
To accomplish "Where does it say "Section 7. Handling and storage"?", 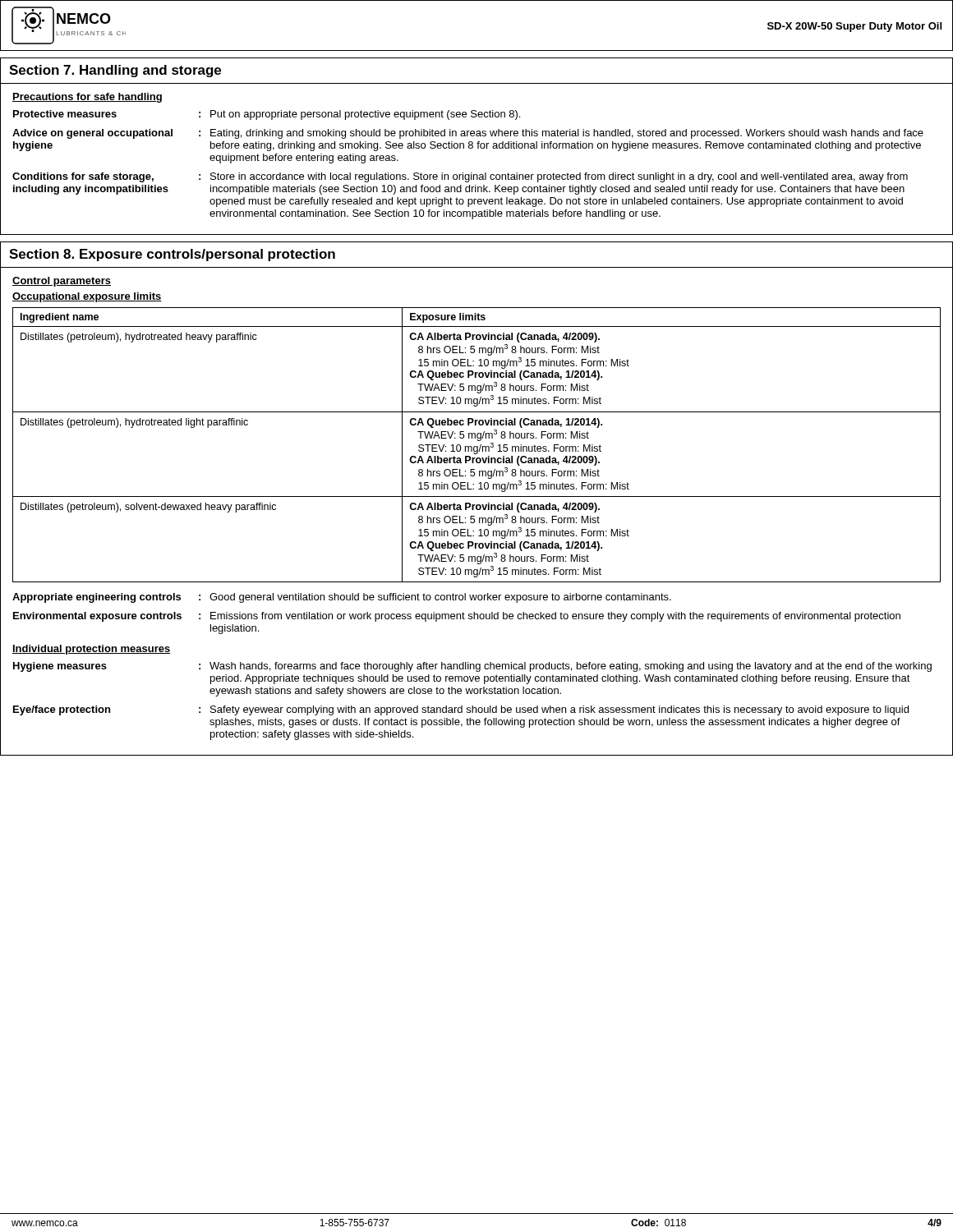I will 476,71.
